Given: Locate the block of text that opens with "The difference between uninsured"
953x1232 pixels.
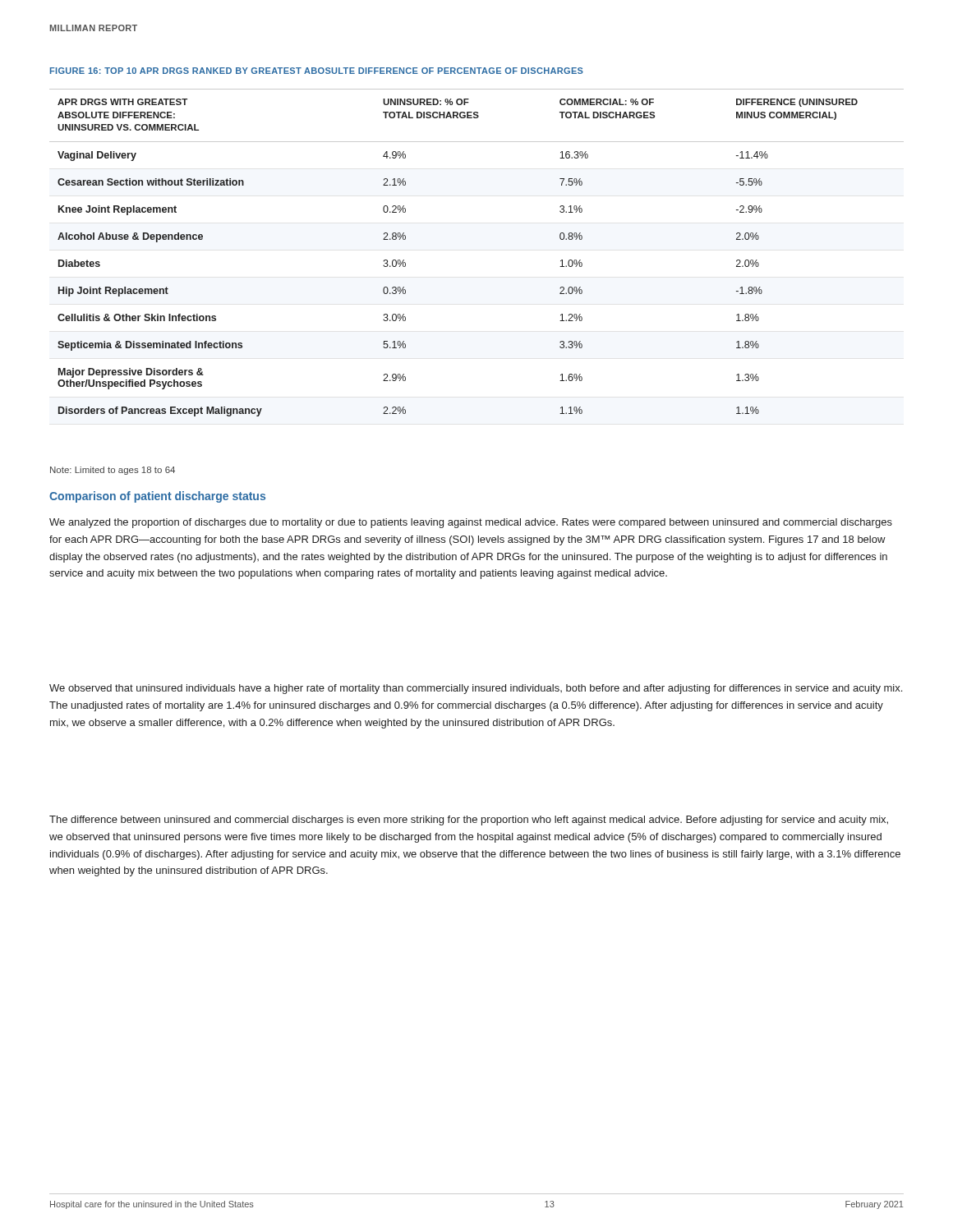Looking at the screenshot, I should point(475,845).
